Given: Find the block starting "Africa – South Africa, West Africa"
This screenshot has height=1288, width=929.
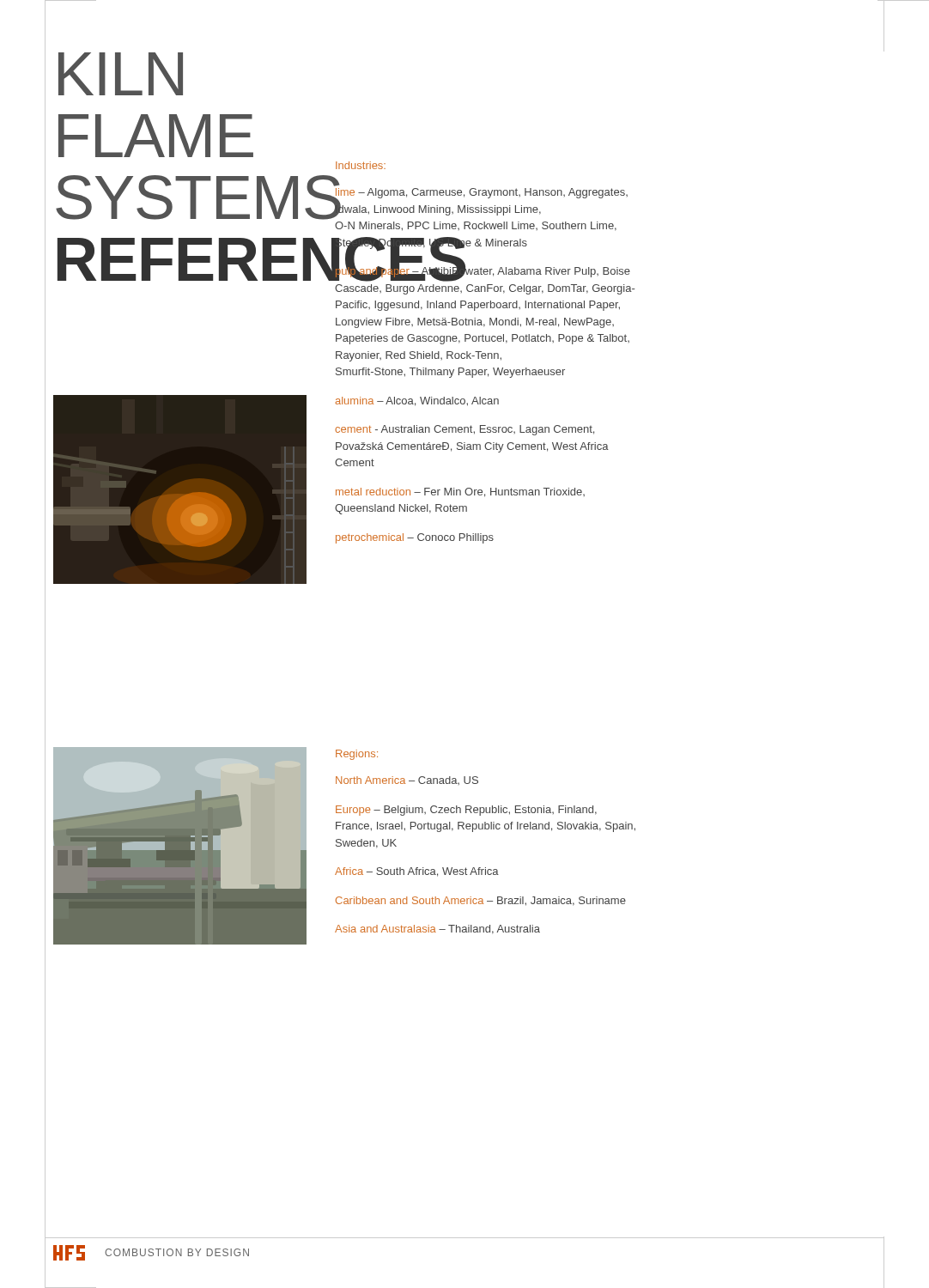Looking at the screenshot, I should (x=417, y=871).
